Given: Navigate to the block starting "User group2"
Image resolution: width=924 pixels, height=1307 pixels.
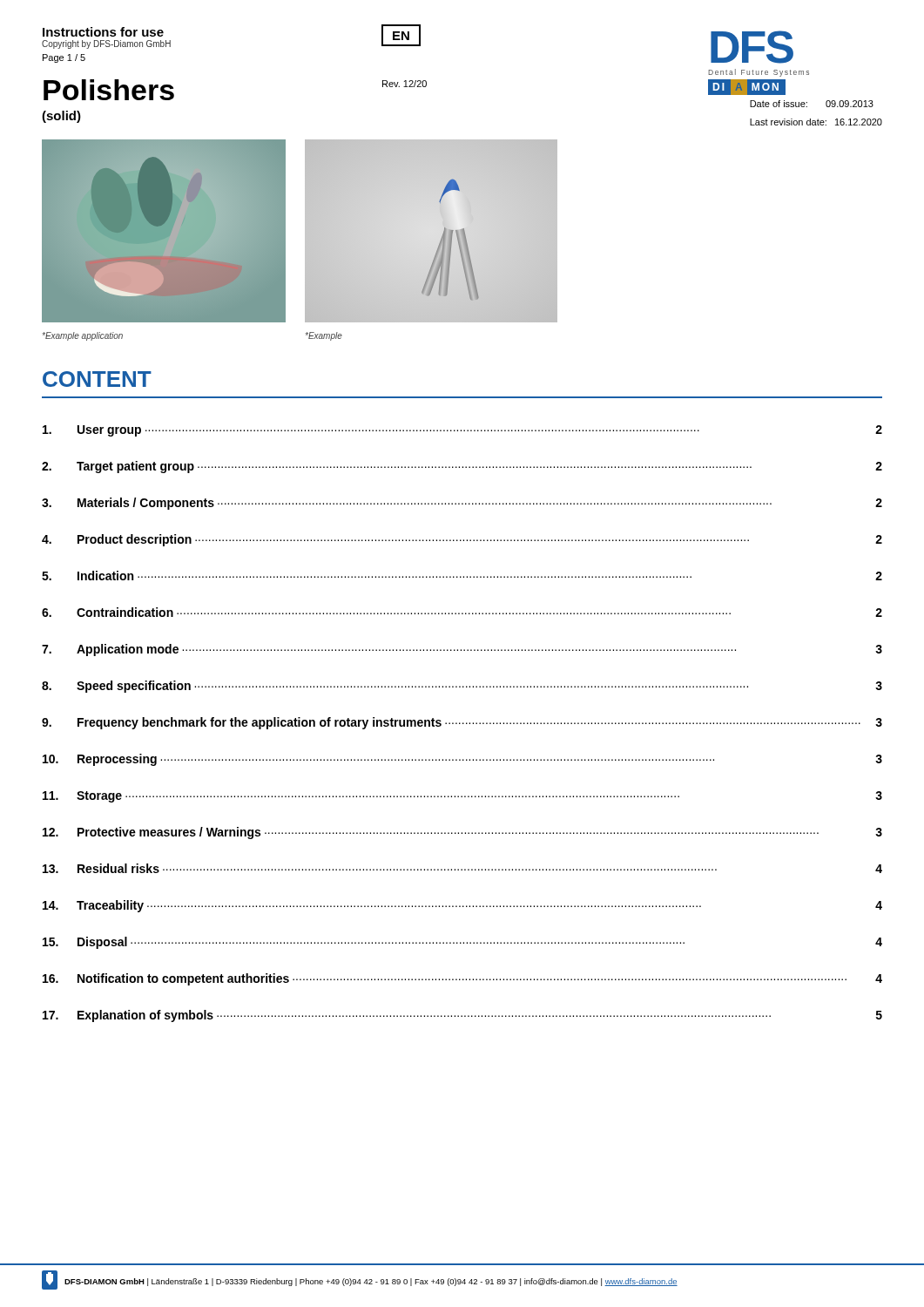Looking at the screenshot, I should click(x=462, y=430).
